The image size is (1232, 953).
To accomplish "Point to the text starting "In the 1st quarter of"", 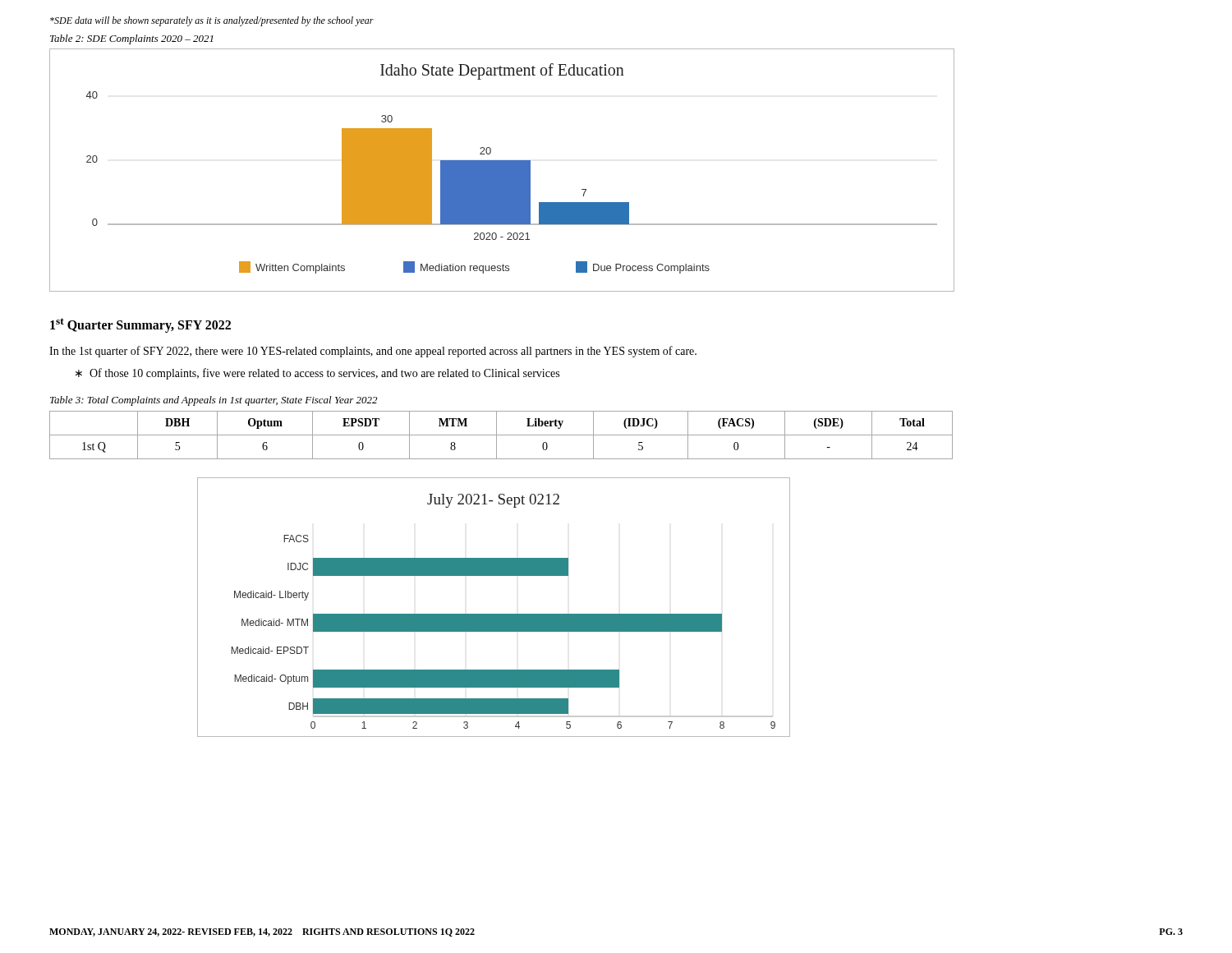I will [373, 352].
